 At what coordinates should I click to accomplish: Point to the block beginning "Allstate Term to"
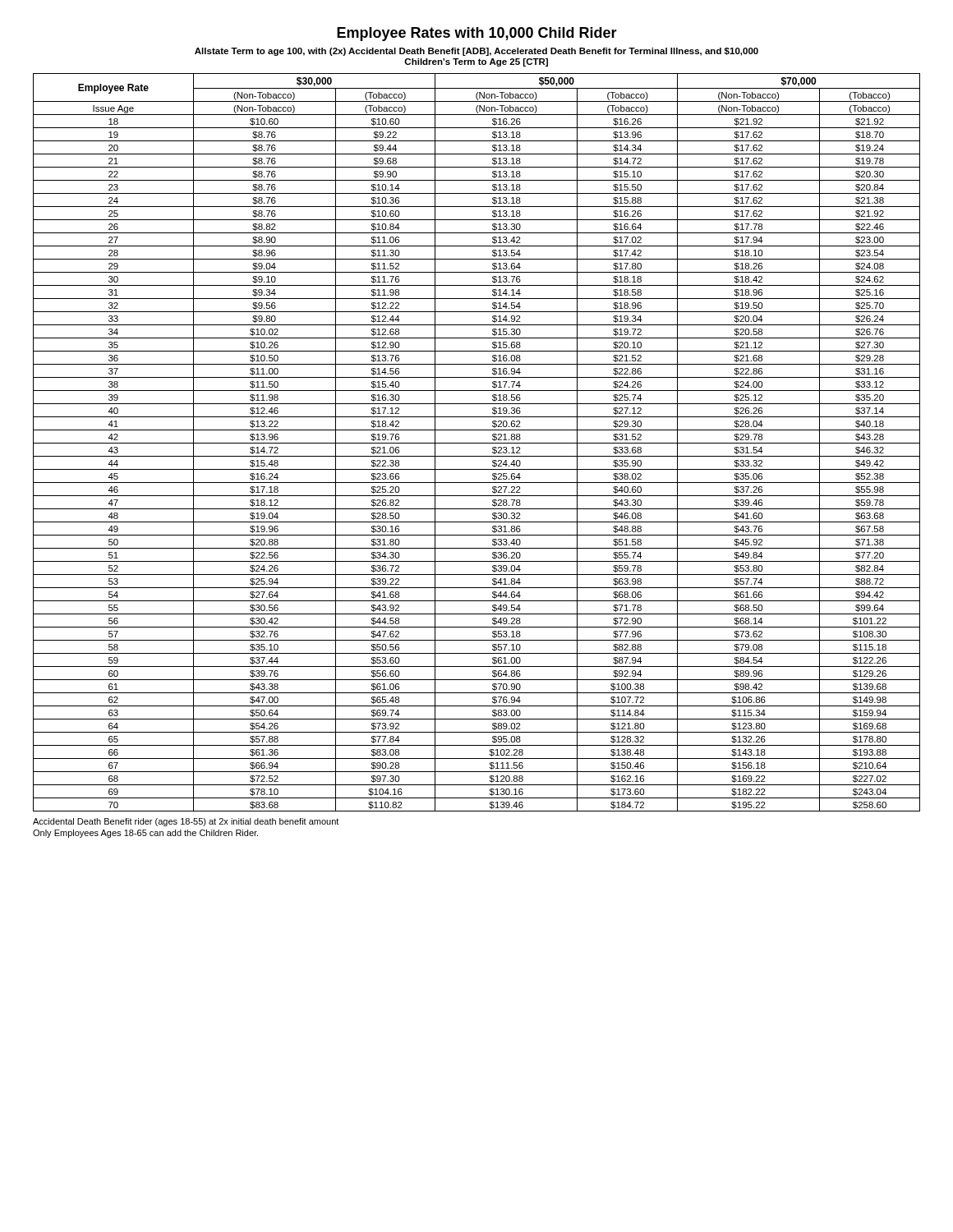476,51
